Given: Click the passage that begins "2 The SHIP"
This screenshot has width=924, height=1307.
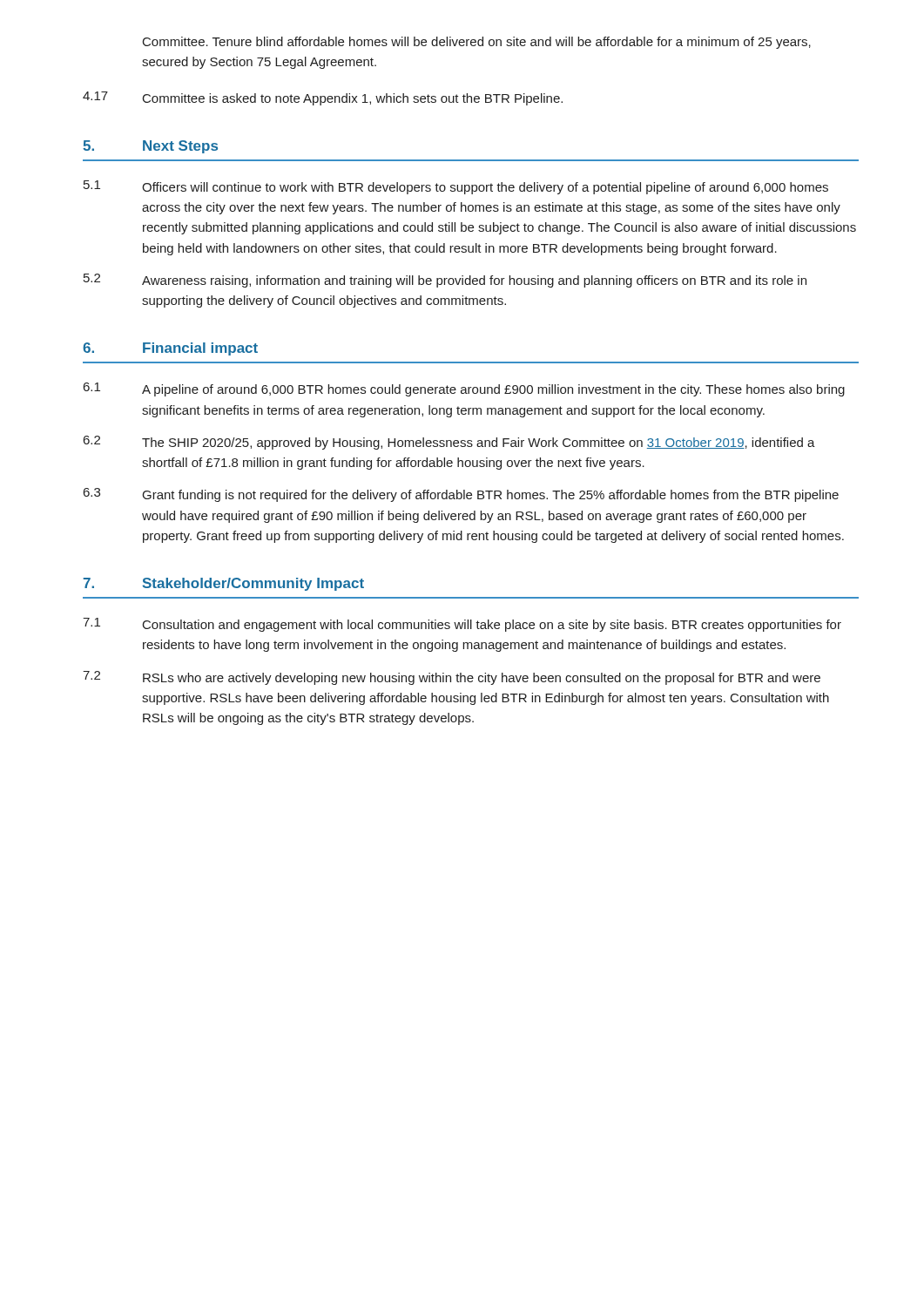Looking at the screenshot, I should click(471, 452).
